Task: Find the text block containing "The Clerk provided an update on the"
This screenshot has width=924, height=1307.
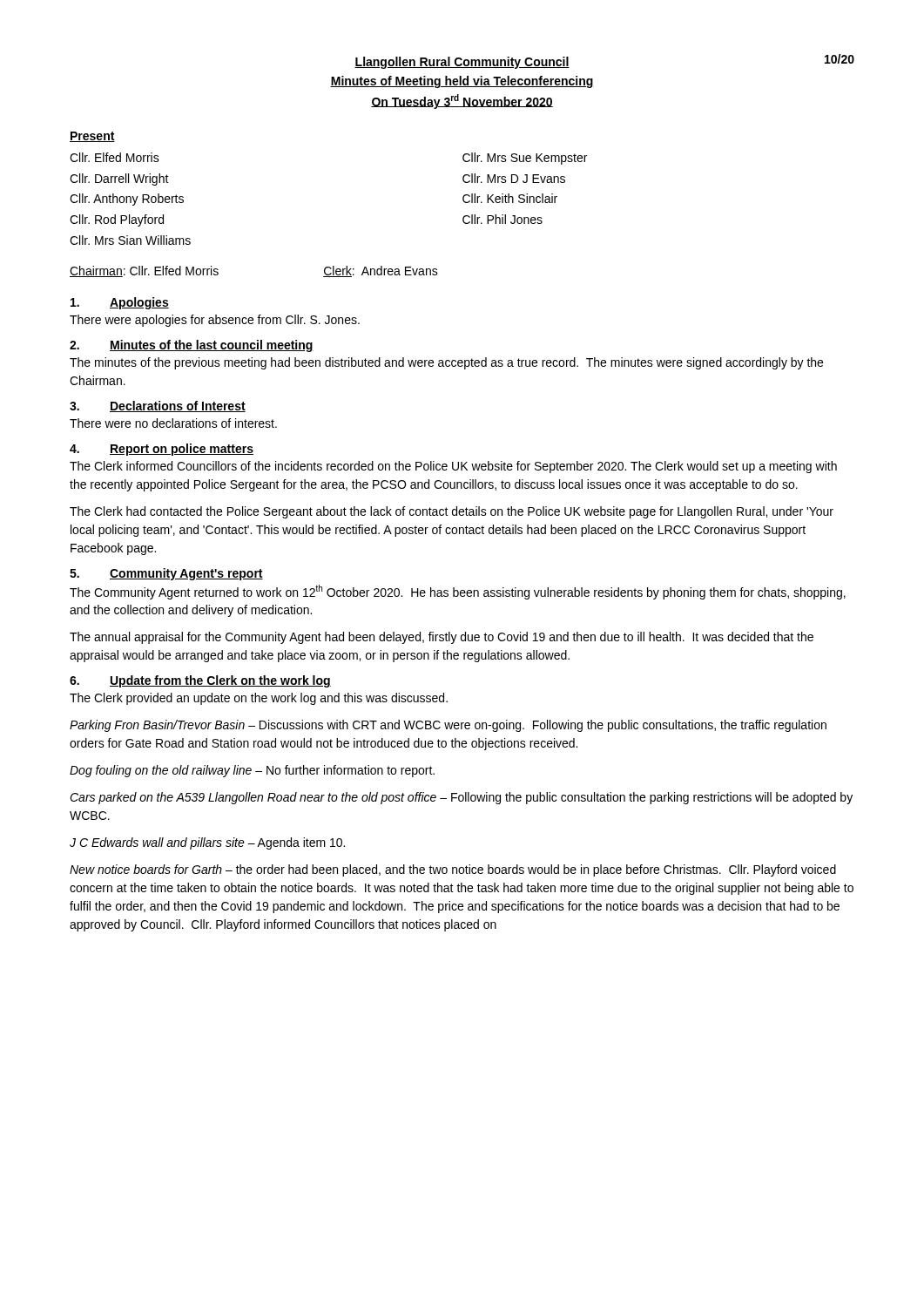Action: (x=259, y=698)
